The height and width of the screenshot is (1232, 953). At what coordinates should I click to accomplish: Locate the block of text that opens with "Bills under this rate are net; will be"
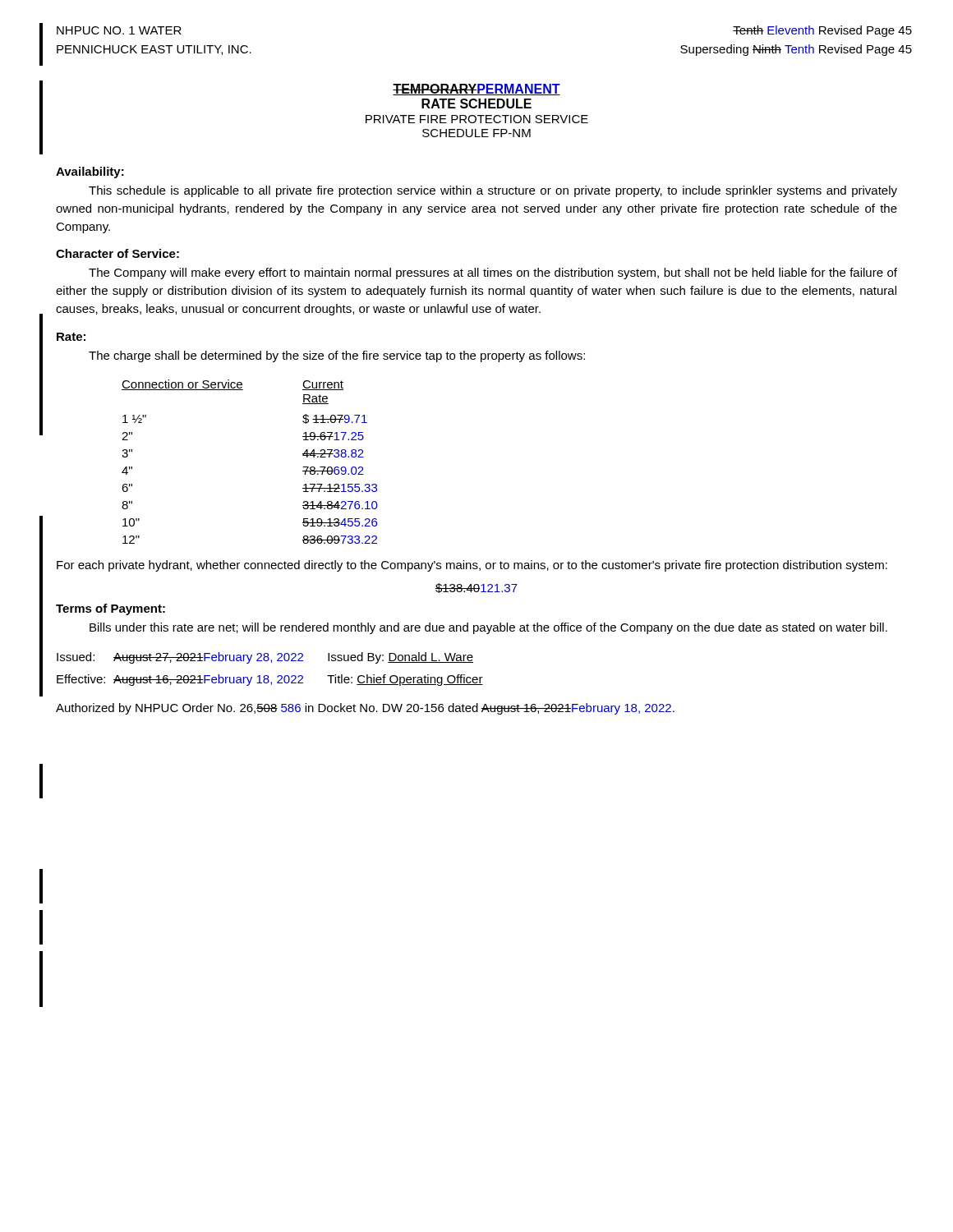point(488,627)
